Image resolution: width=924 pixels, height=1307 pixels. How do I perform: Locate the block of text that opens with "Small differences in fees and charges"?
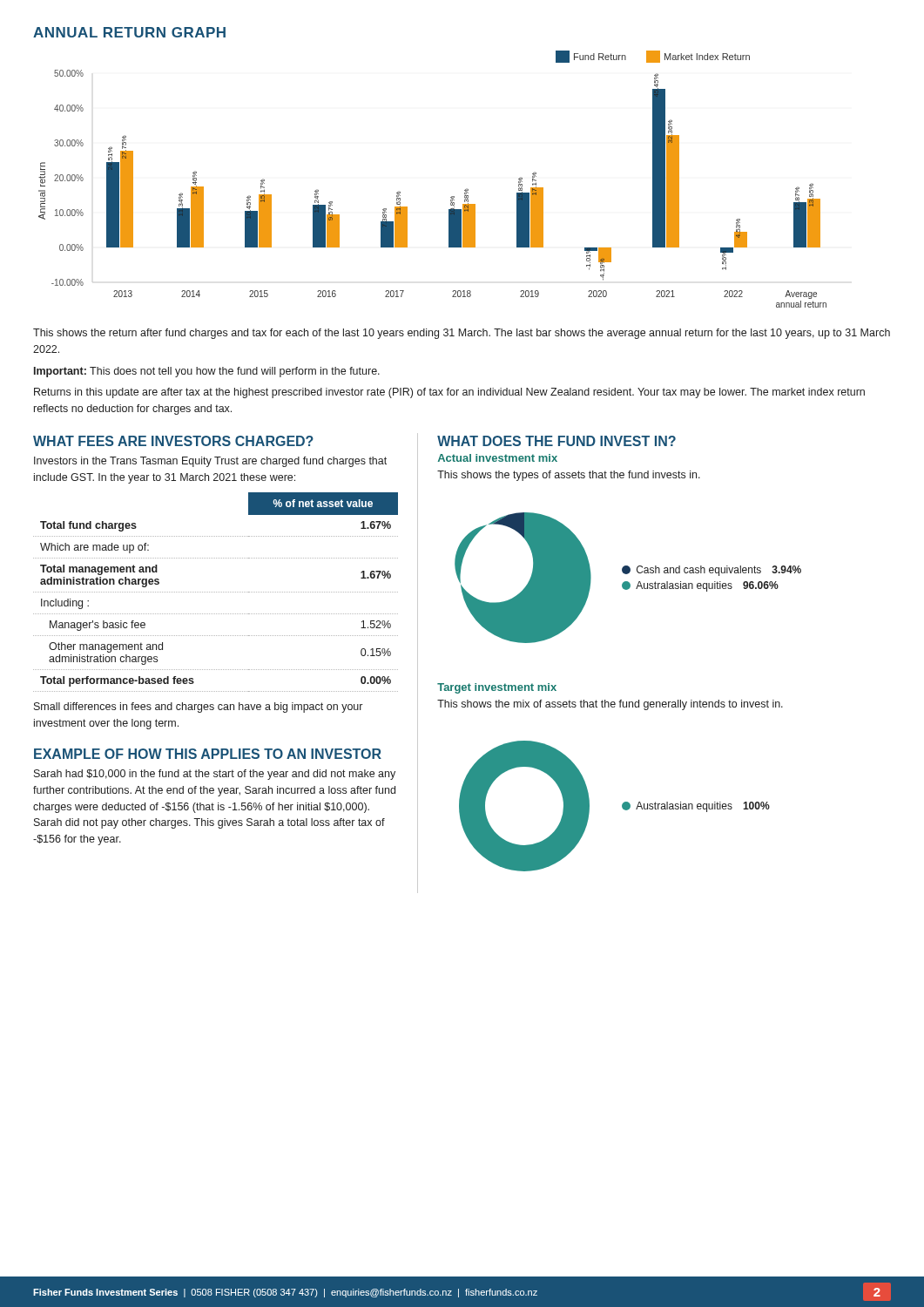point(198,715)
